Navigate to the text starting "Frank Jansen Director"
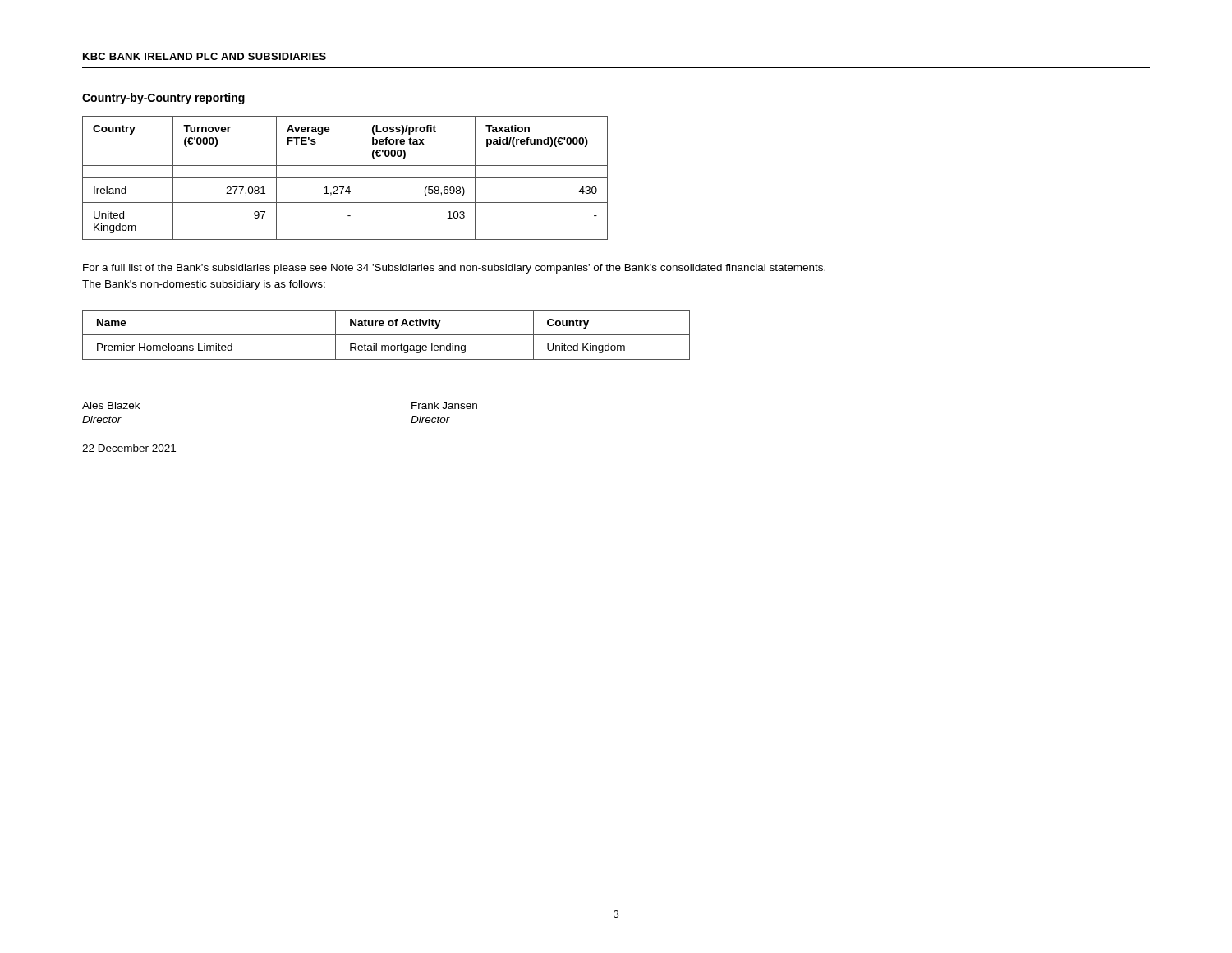This screenshot has height=953, width=1232. (444, 405)
